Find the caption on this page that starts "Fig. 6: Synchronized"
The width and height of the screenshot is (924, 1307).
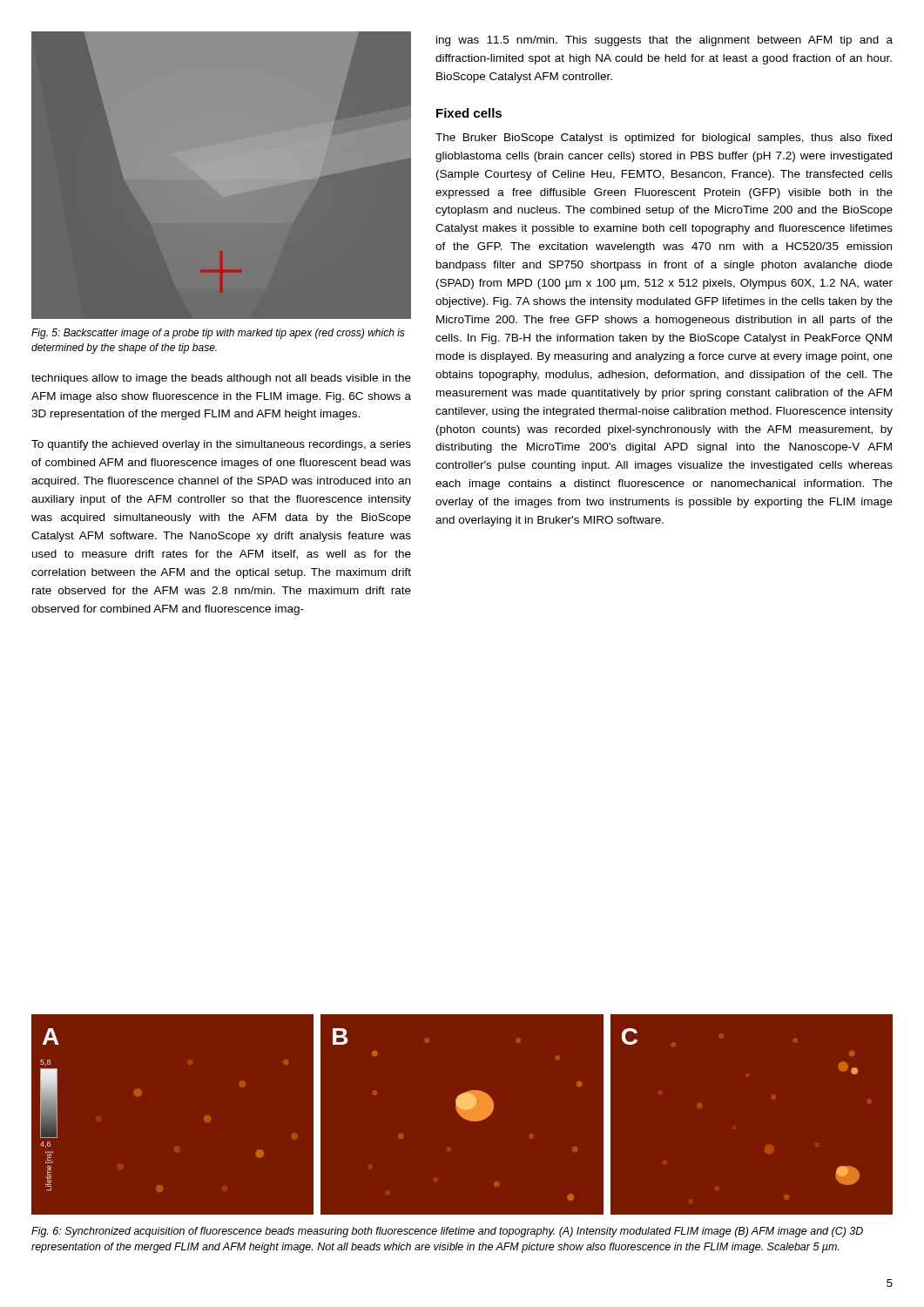coord(447,1239)
